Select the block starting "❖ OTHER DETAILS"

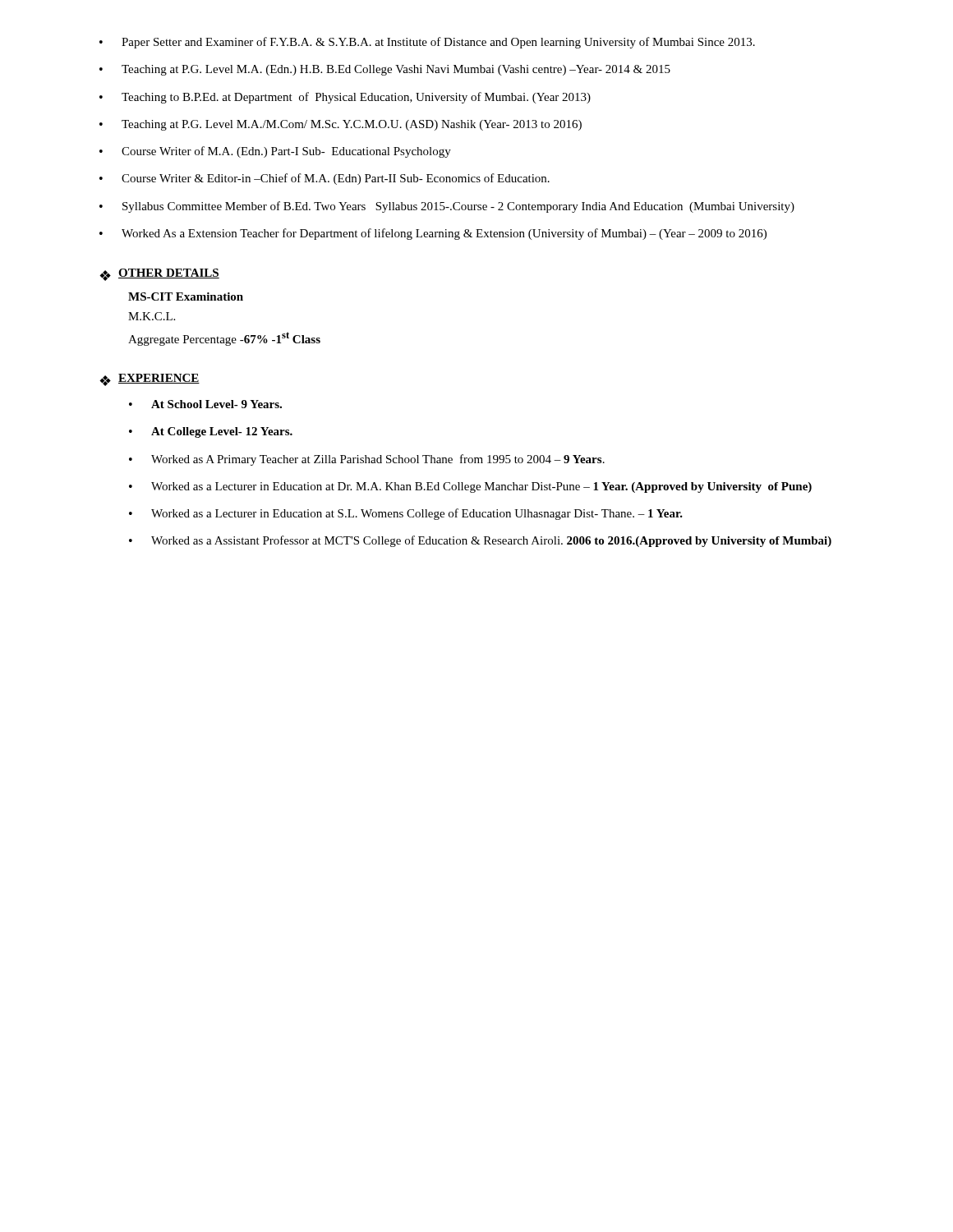pos(159,275)
